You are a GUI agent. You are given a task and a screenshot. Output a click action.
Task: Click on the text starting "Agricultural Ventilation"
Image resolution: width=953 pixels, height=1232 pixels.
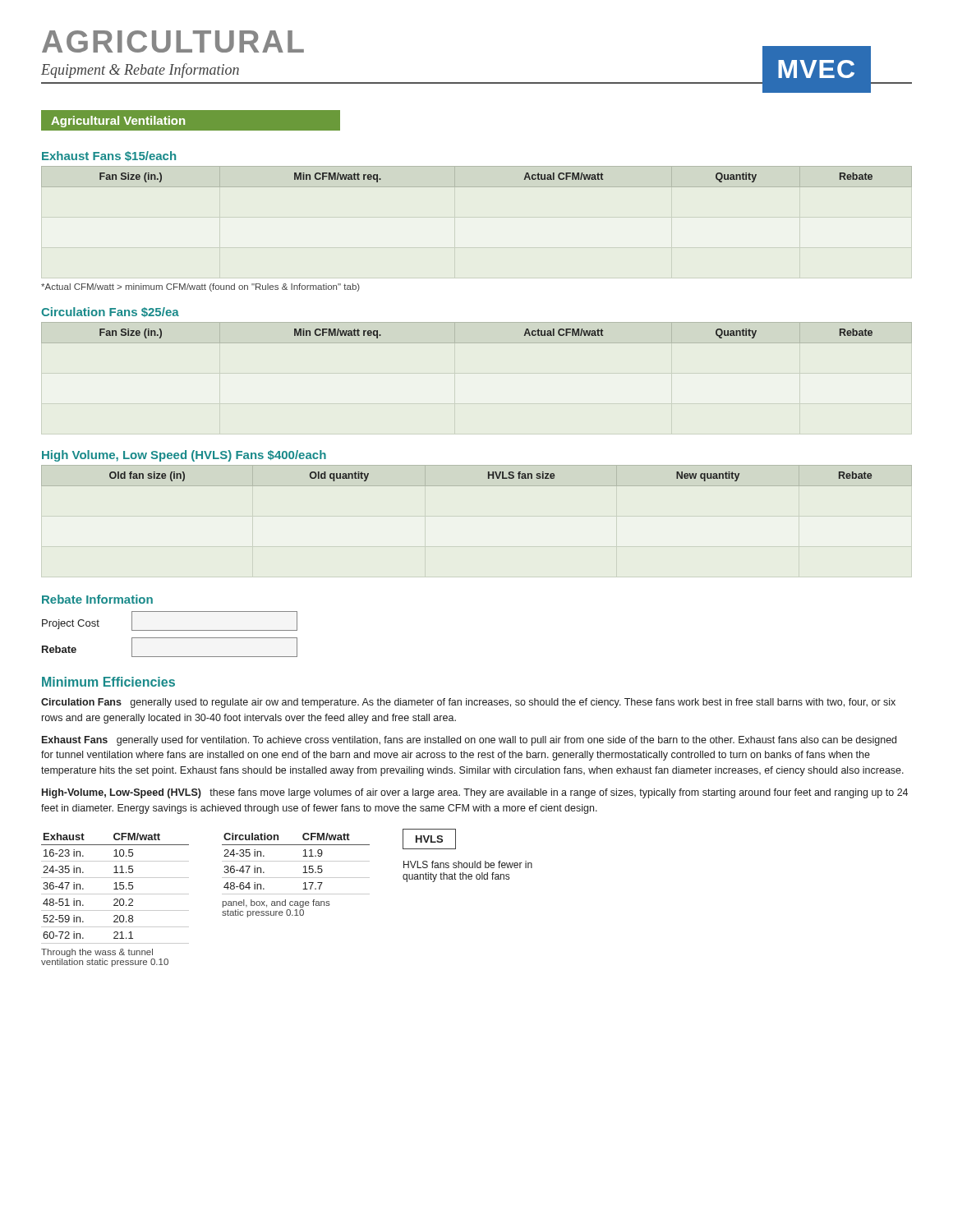(x=191, y=120)
